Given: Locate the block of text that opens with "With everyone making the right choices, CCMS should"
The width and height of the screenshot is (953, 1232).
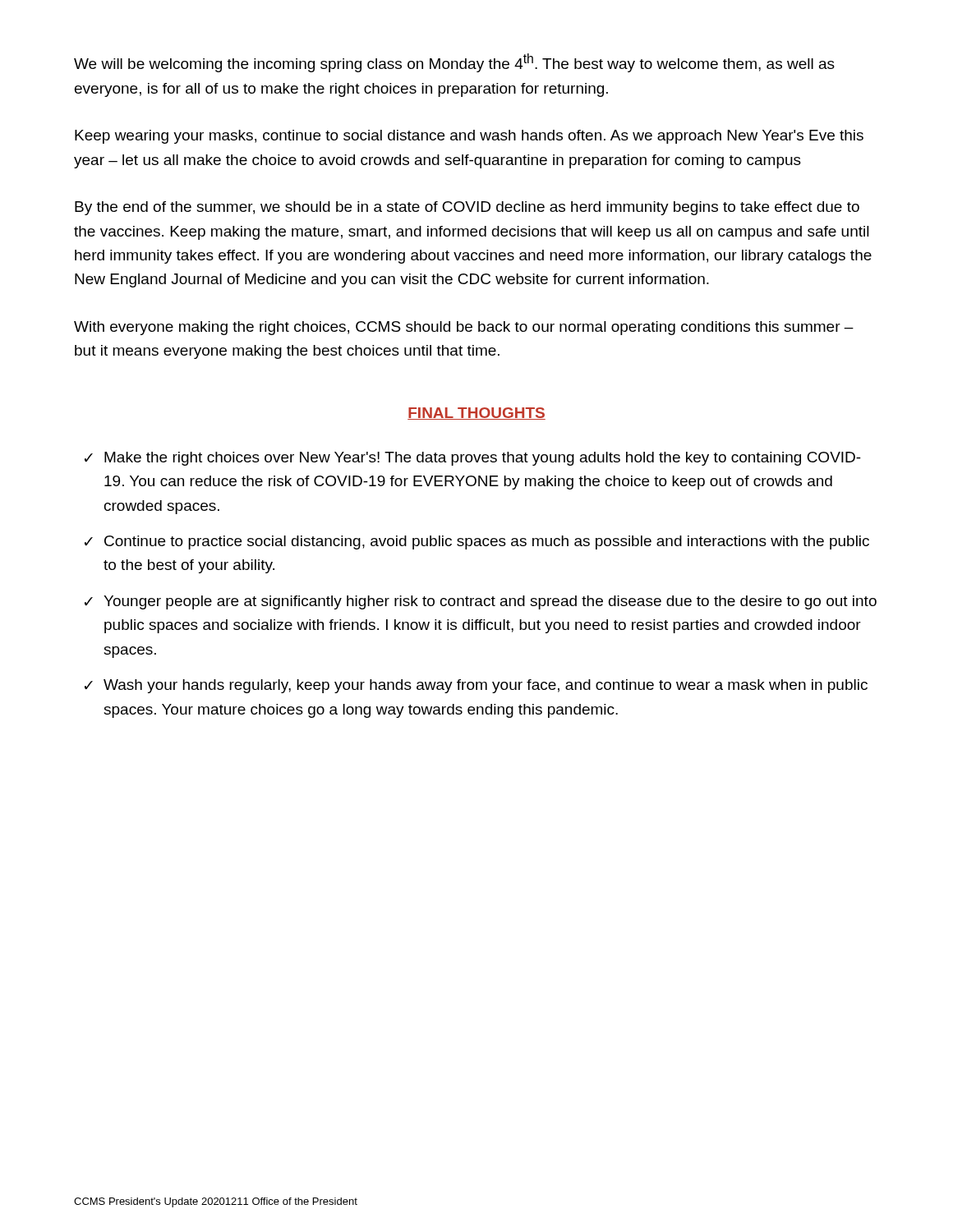Looking at the screenshot, I should [x=463, y=338].
